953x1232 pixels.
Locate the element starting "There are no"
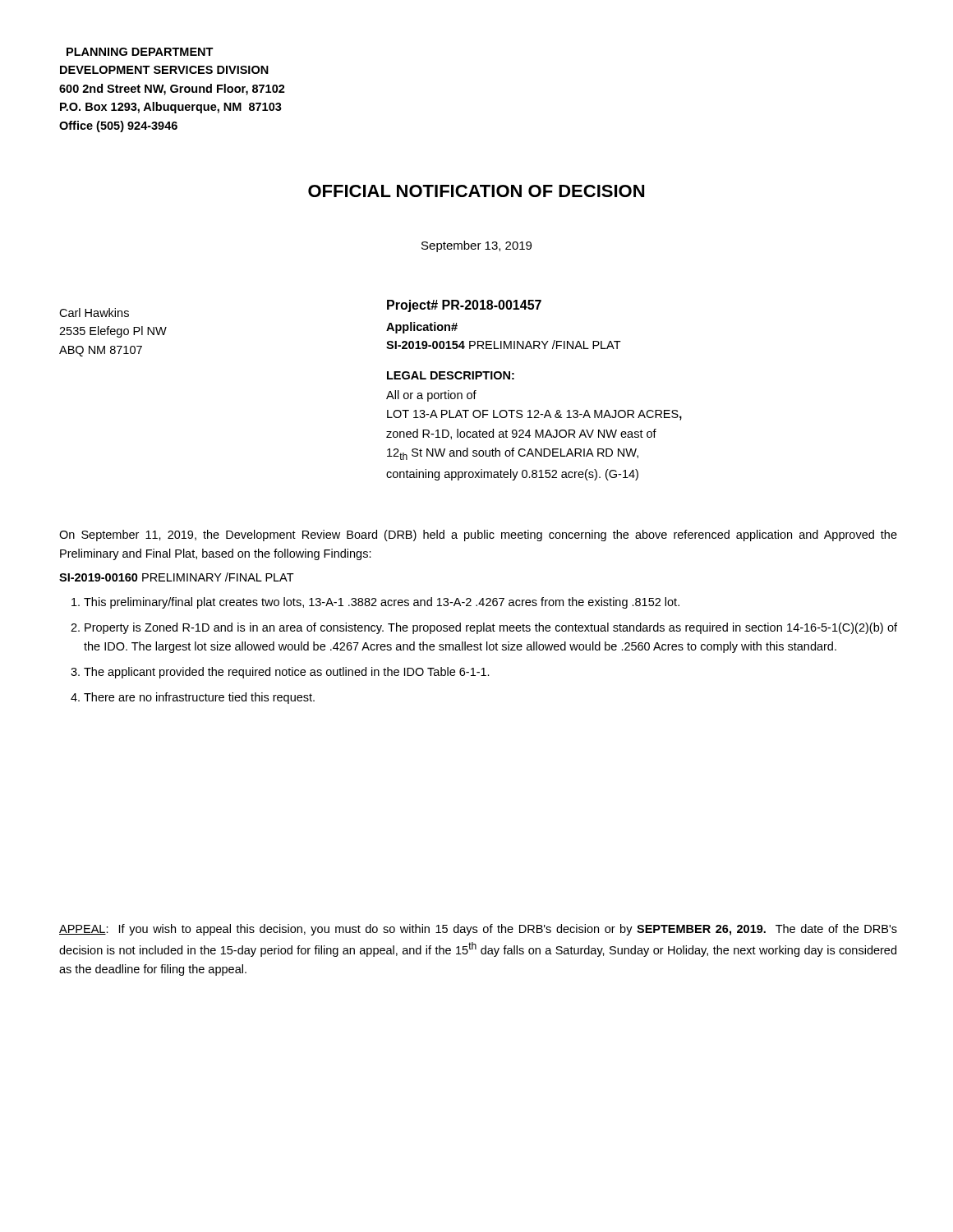point(200,698)
